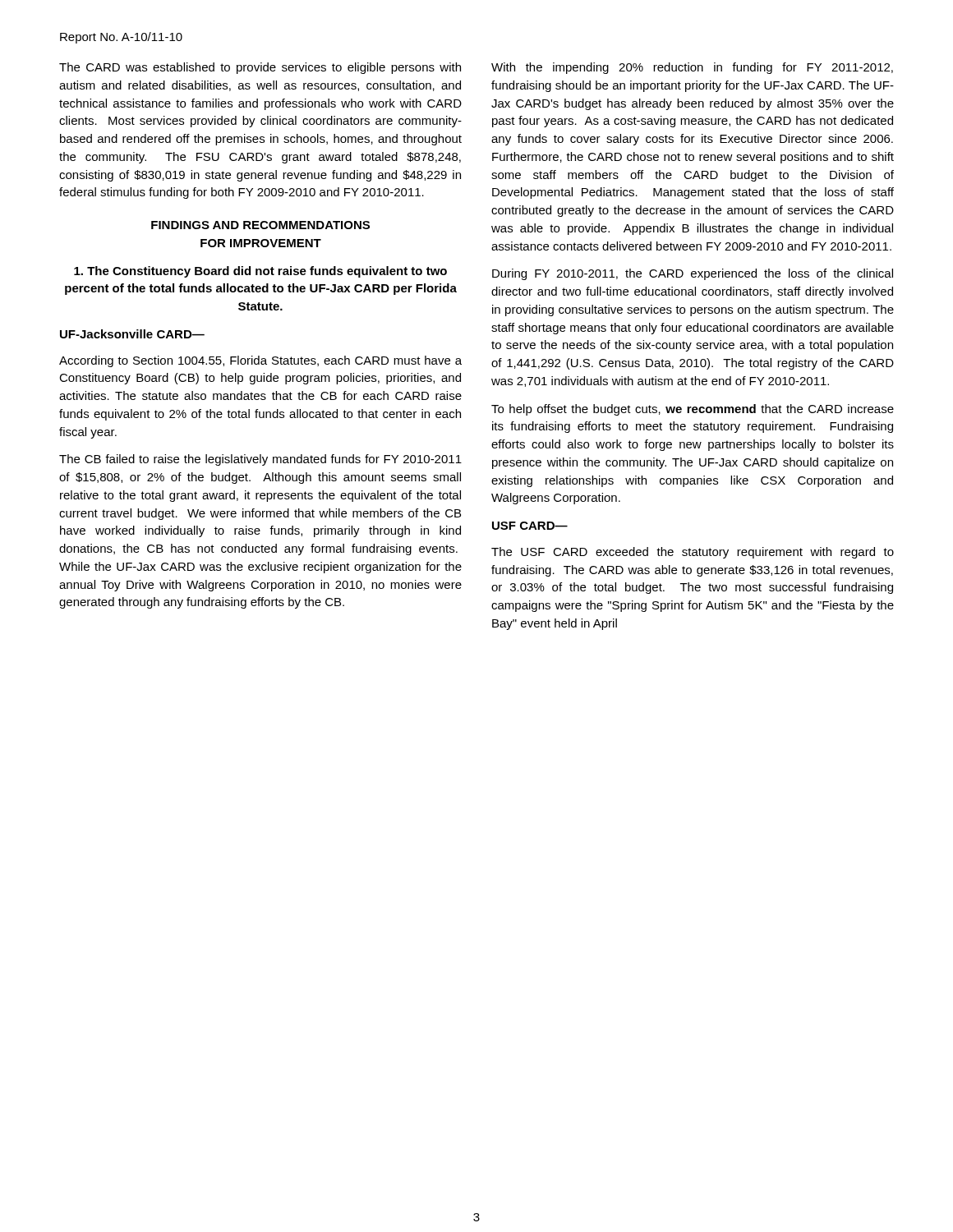Locate the region starting "During FY 2010-2011, the CARD experienced the loss"
This screenshot has height=1232, width=953.
(693, 327)
